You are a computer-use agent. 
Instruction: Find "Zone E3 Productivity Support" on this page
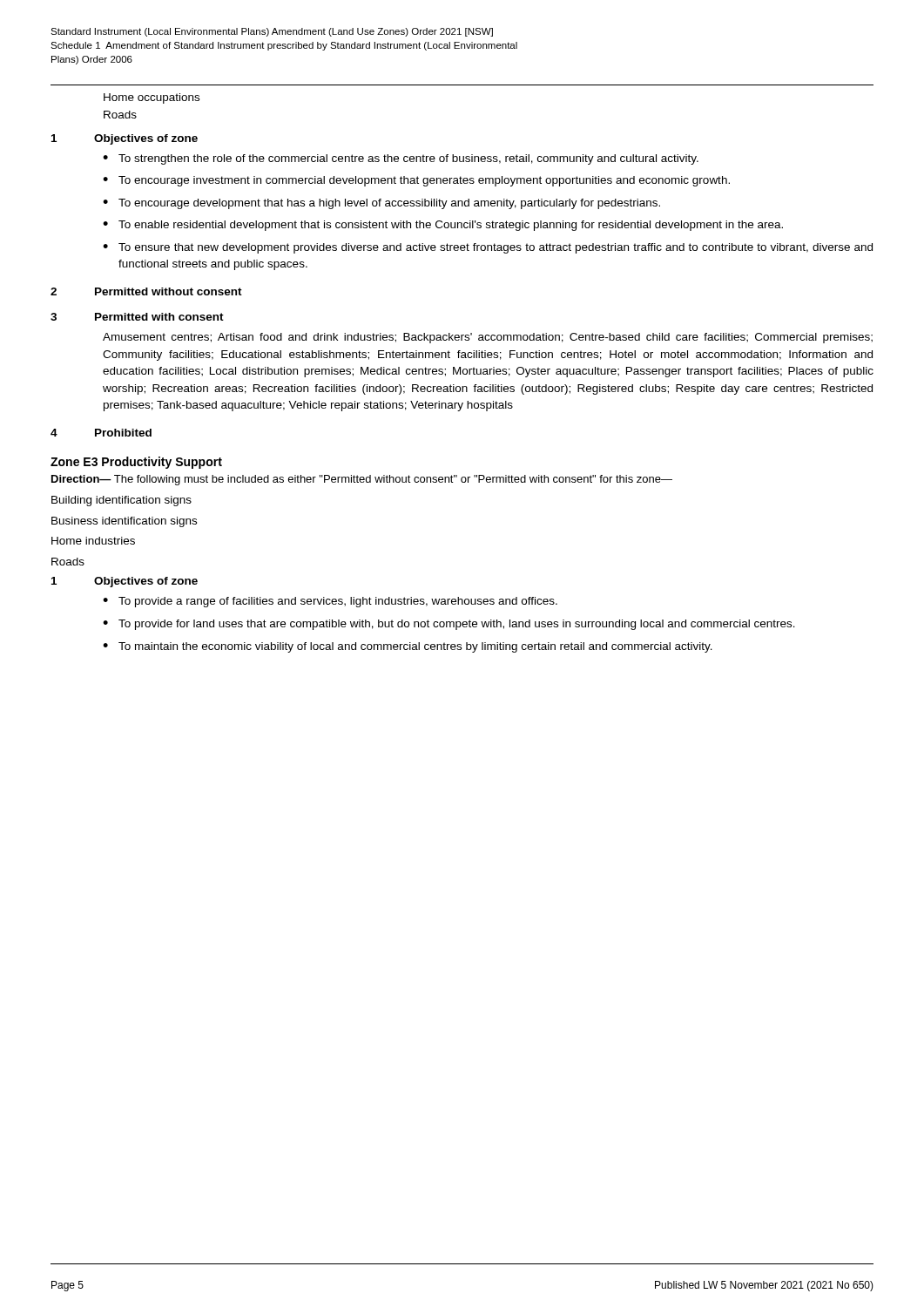[136, 463]
